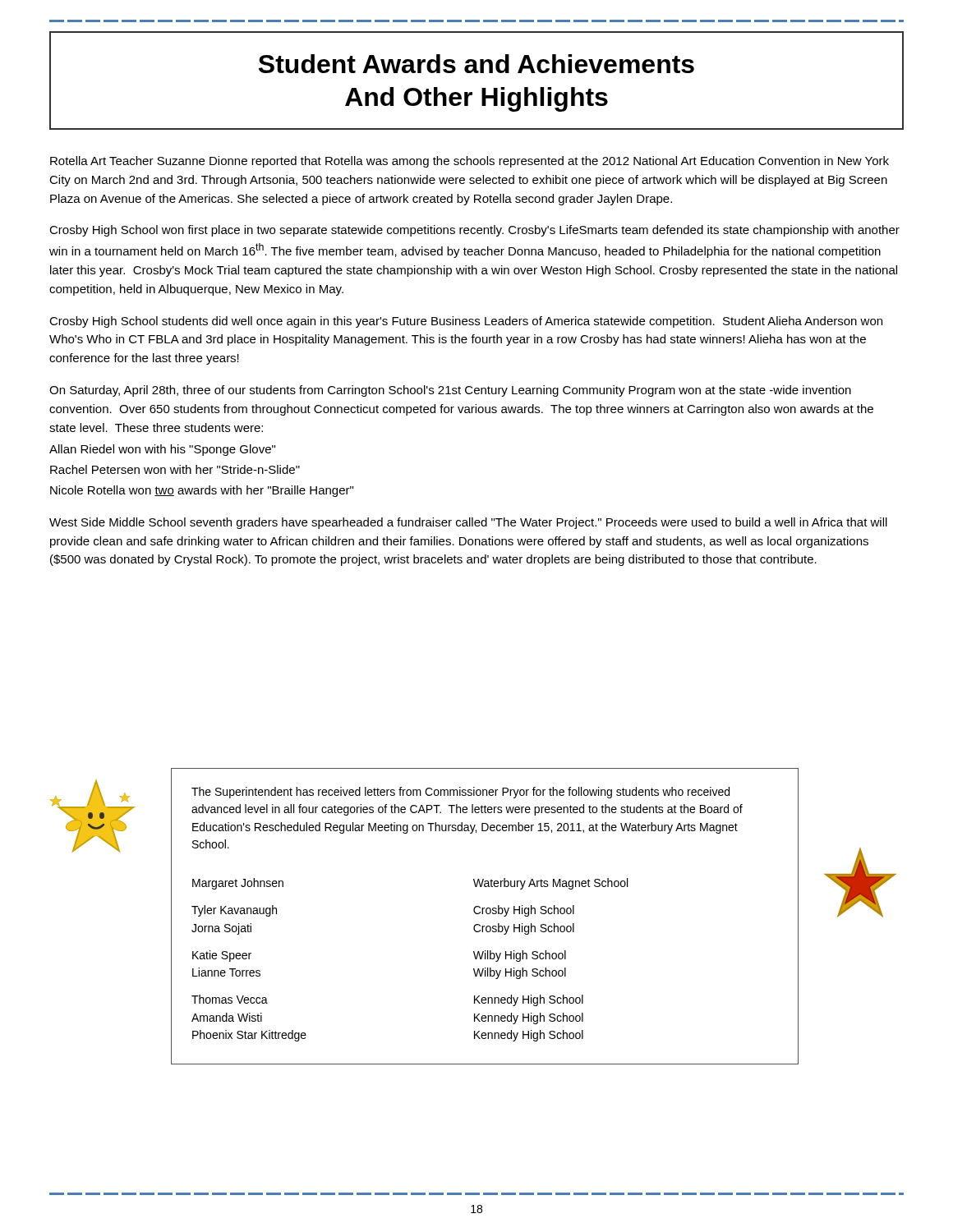
Task: Click on the table containing "Wilby High School Wilby High"
Action: (485, 959)
